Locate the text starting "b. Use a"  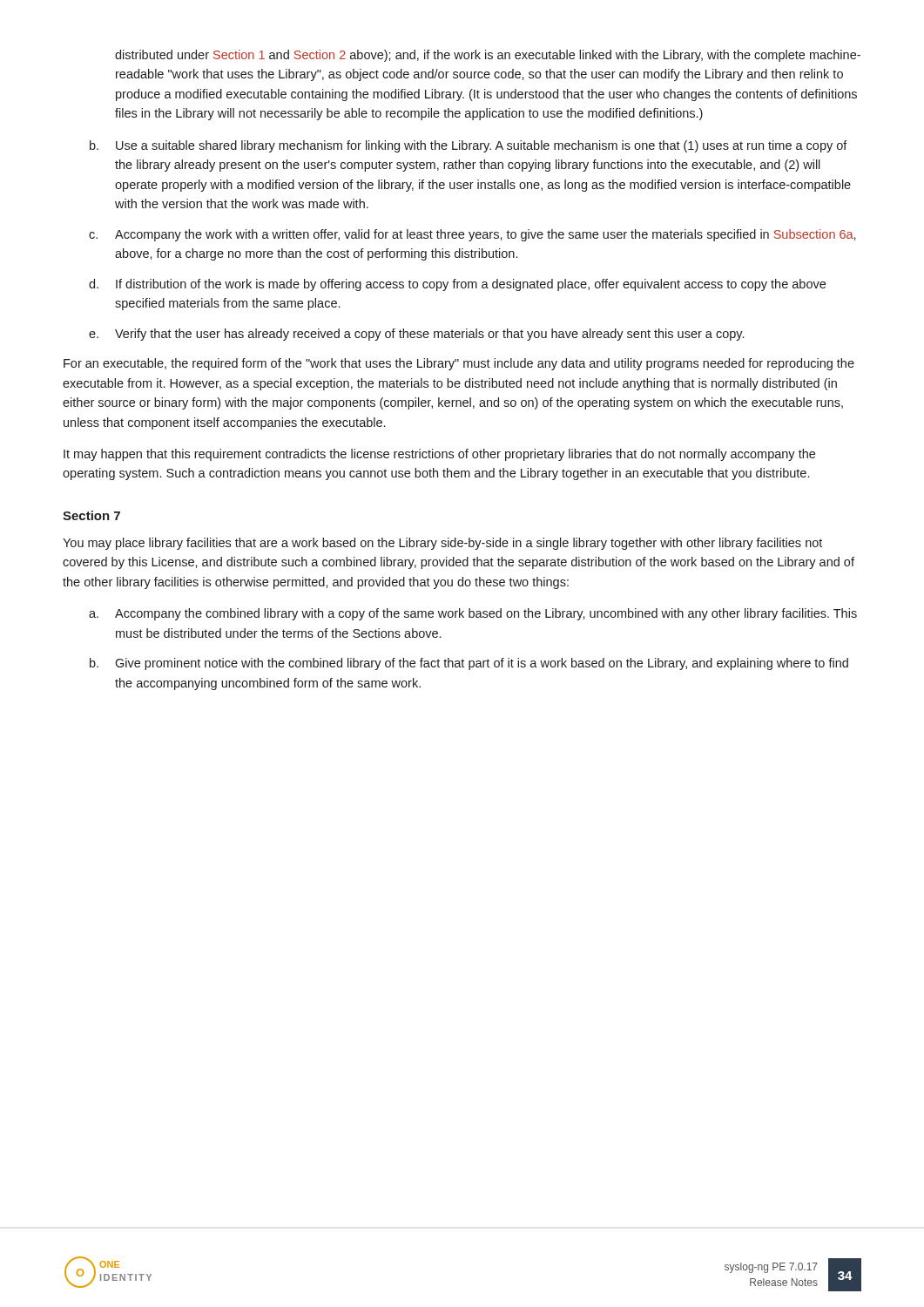[x=475, y=175]
